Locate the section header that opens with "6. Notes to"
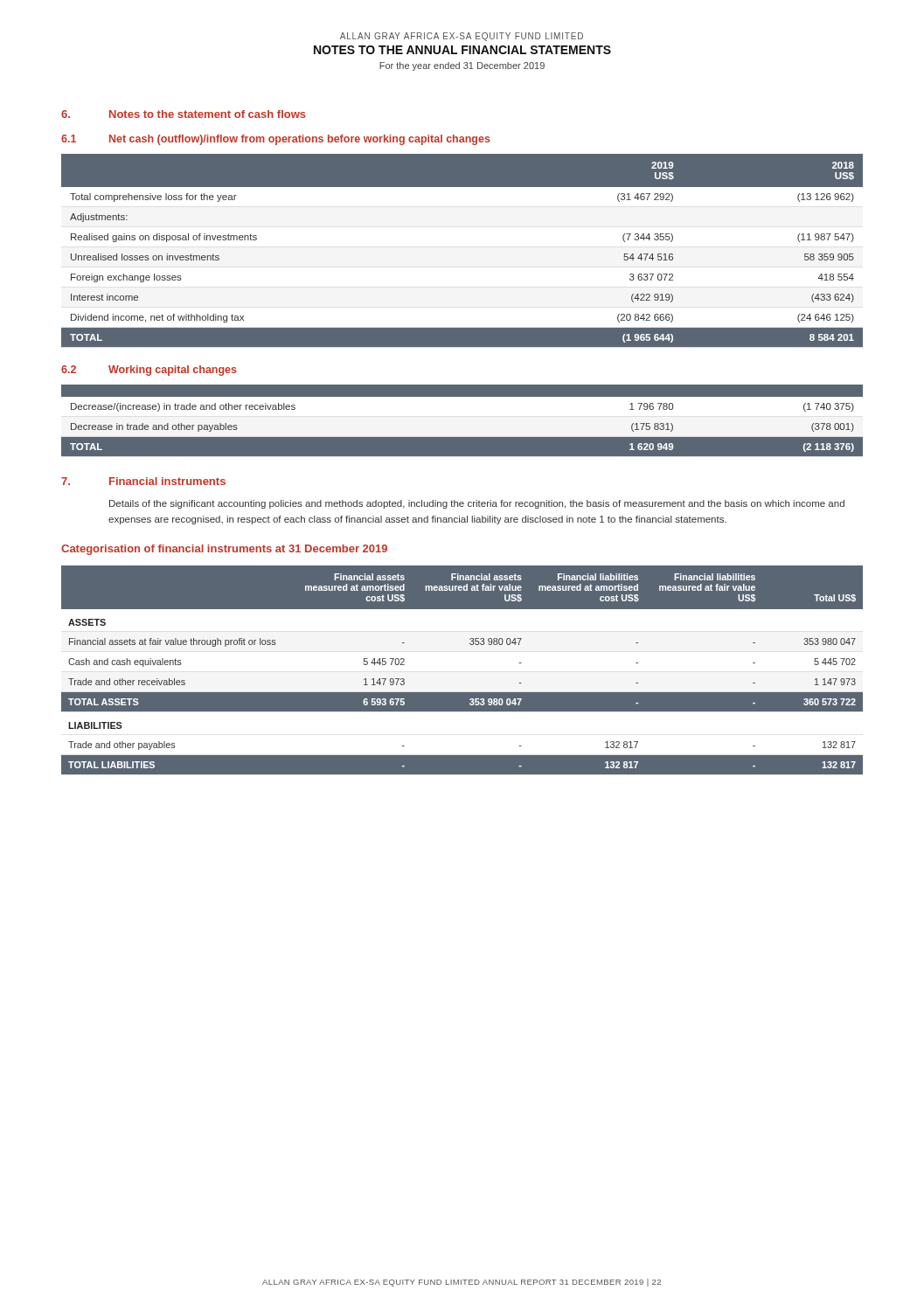Screen dimensions: 1311x924 (x=184, y=114)
